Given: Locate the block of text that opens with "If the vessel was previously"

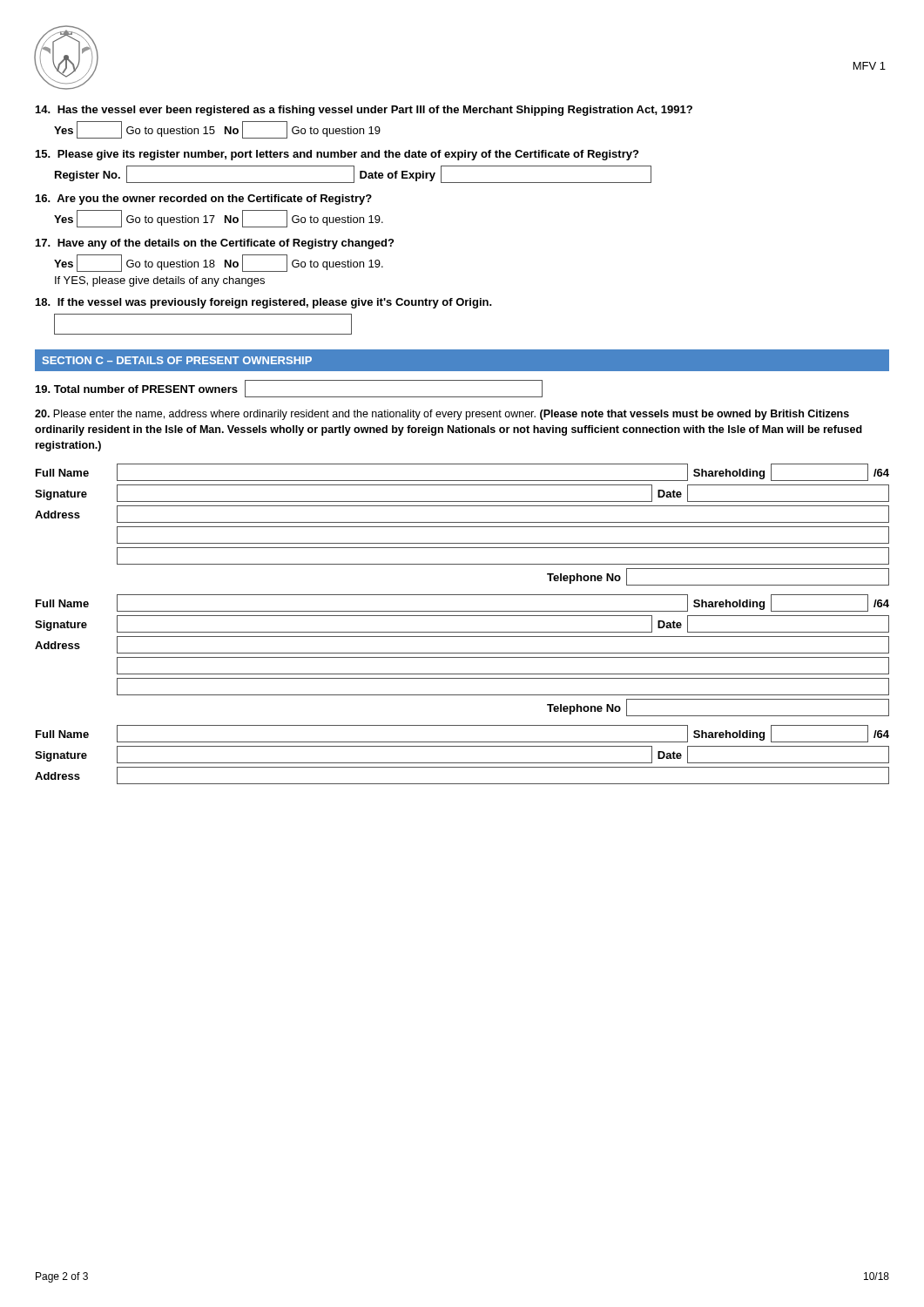Looking at the screenshot, I should (x=263, y=302).
